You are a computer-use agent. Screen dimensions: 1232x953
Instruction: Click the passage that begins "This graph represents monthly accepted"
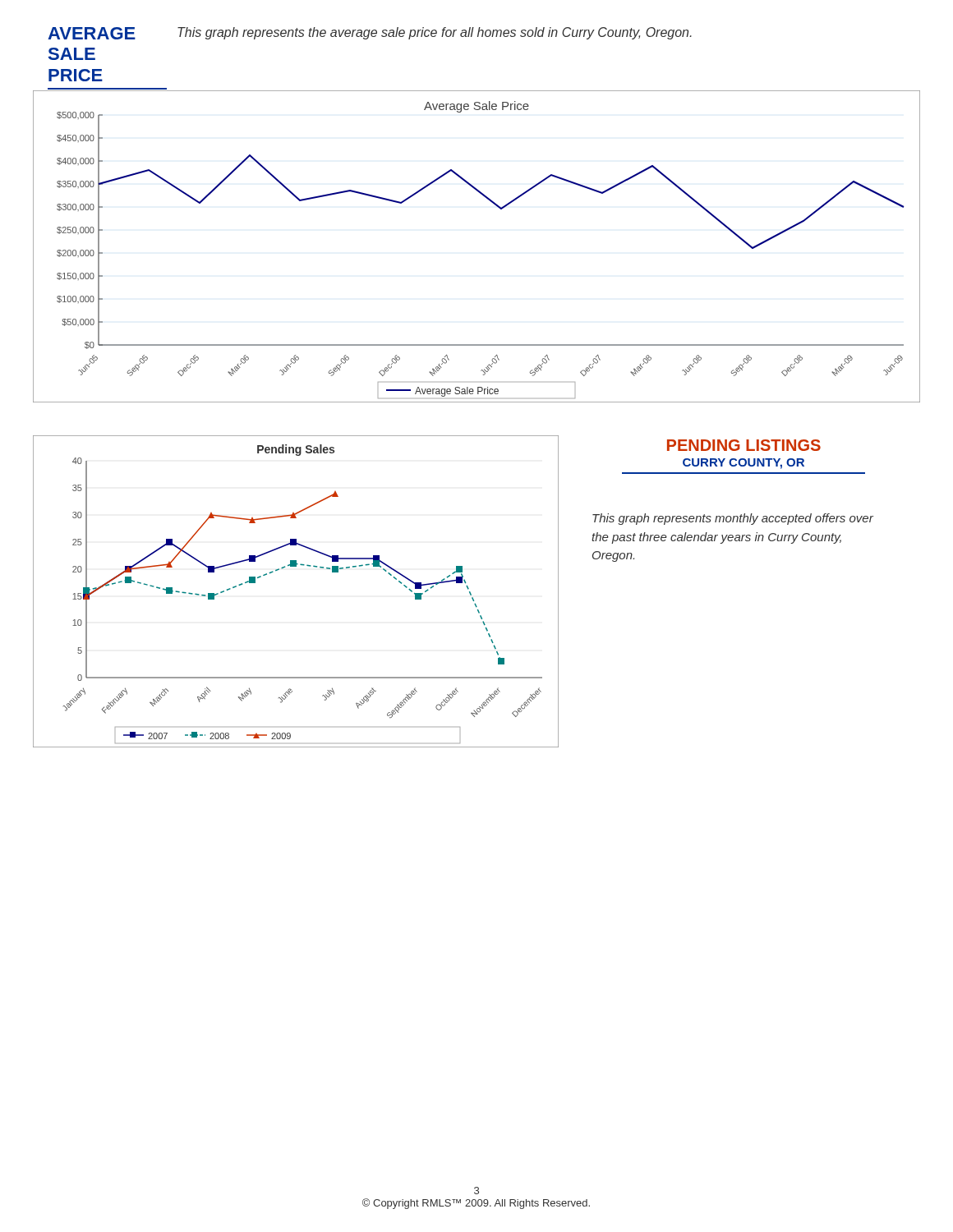pyautogui.click(x=732, y=536)
